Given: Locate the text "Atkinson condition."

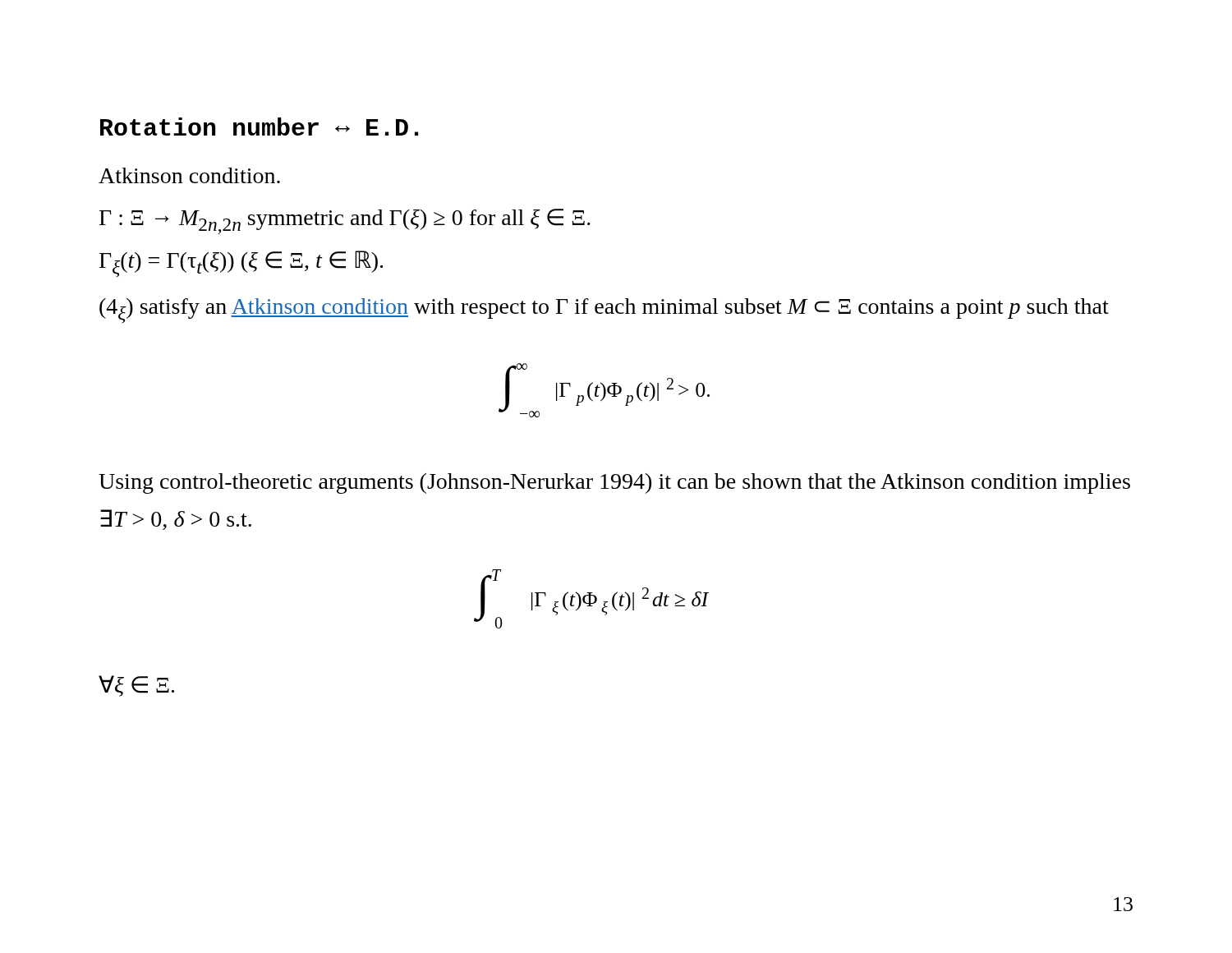Looking at the screenshot, I should click(x=190, y=175).
